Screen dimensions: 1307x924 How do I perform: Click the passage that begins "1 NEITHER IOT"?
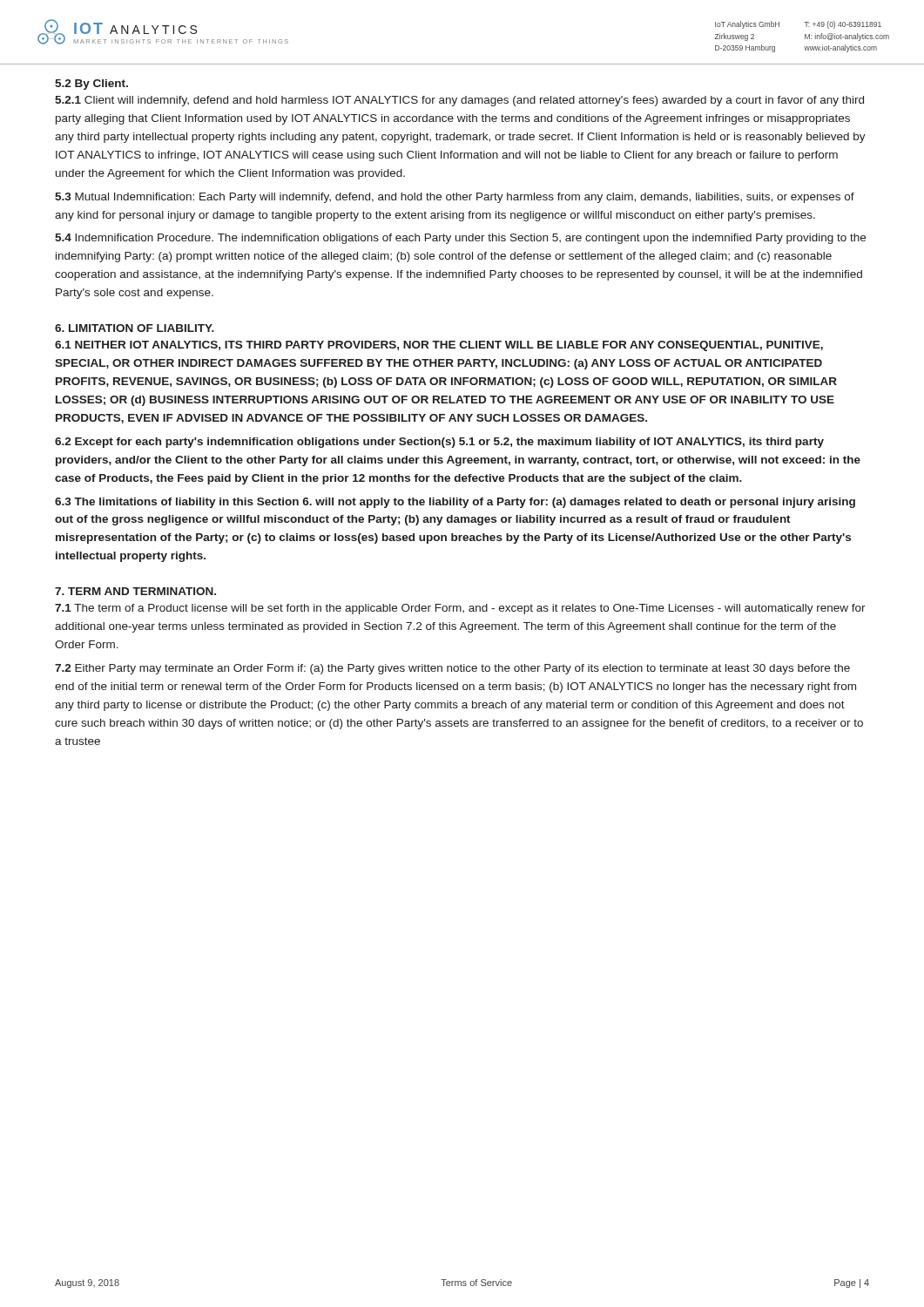click(462, 382)
